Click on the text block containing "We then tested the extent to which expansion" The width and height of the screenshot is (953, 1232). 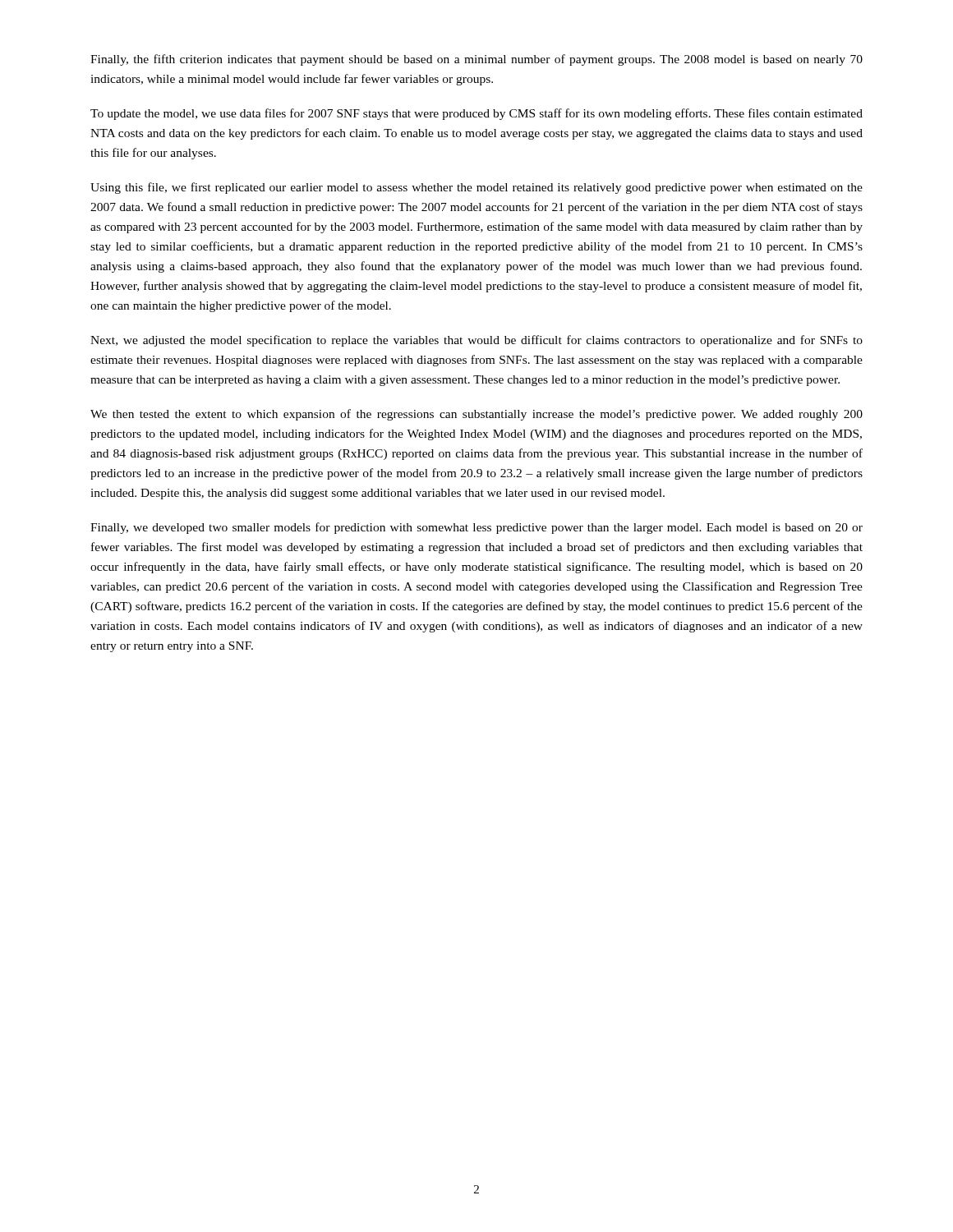tap(476, 453)
